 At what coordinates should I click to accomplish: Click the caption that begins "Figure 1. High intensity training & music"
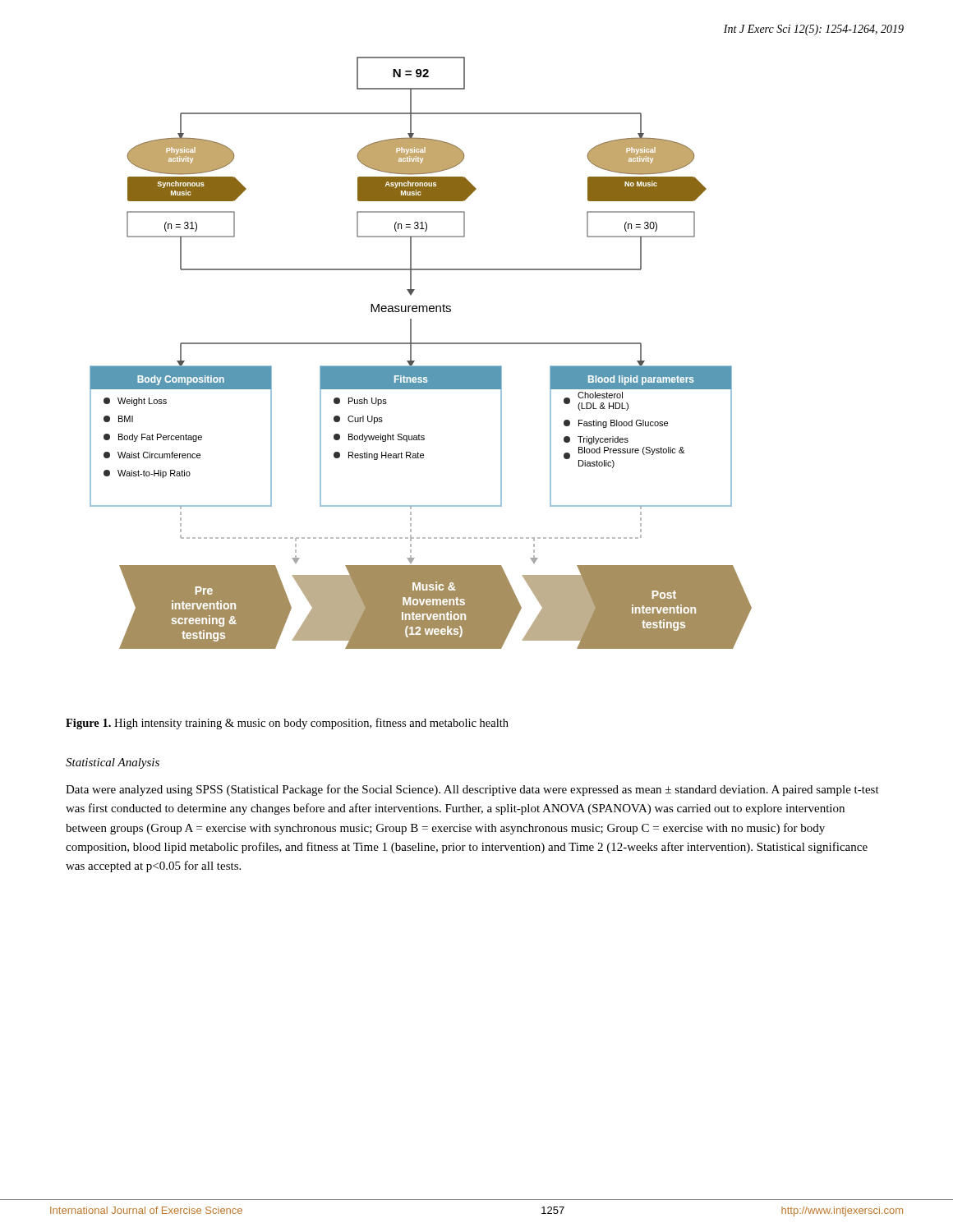pos(287,723)
